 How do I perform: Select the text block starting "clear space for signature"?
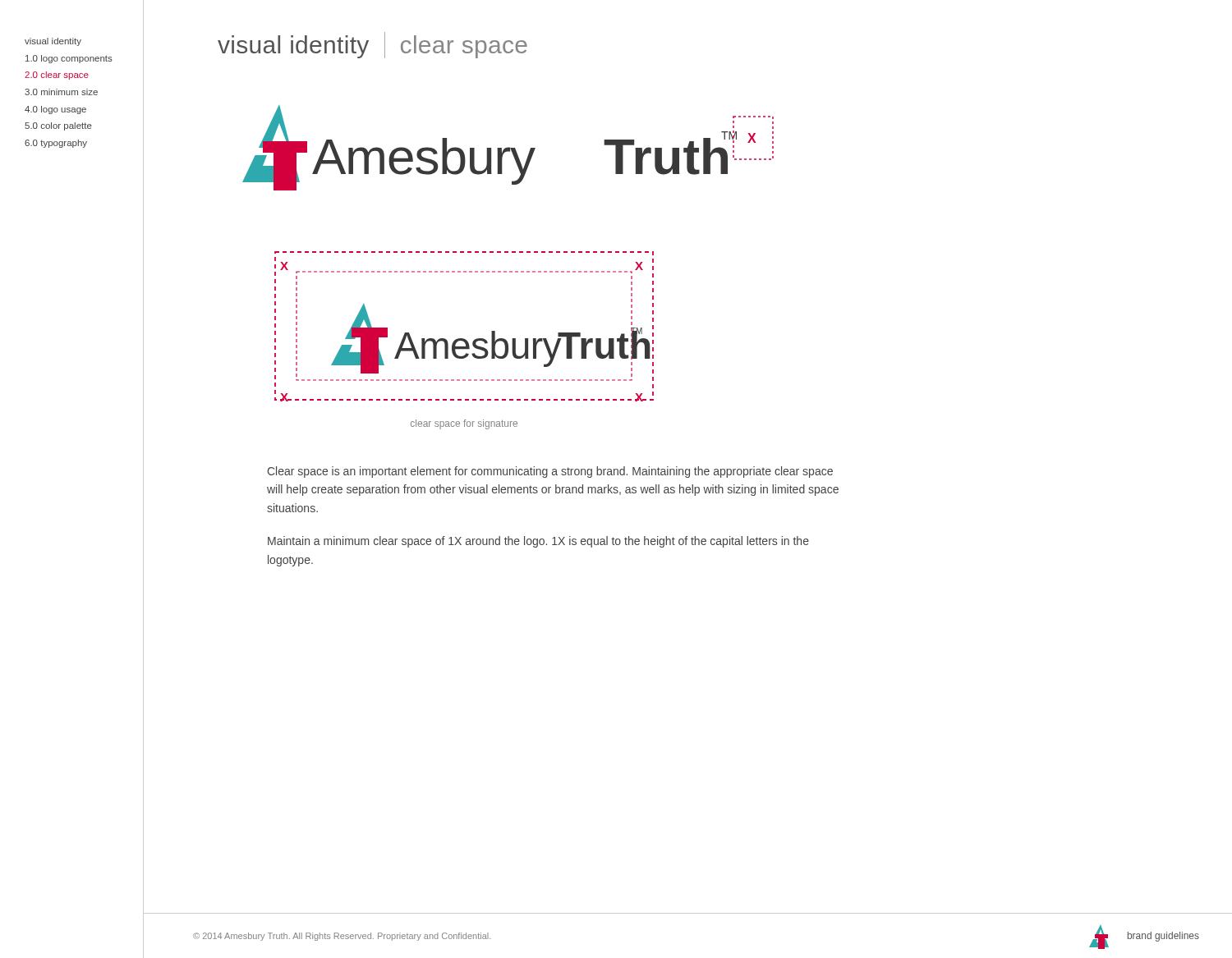click(x=464, y=424)
